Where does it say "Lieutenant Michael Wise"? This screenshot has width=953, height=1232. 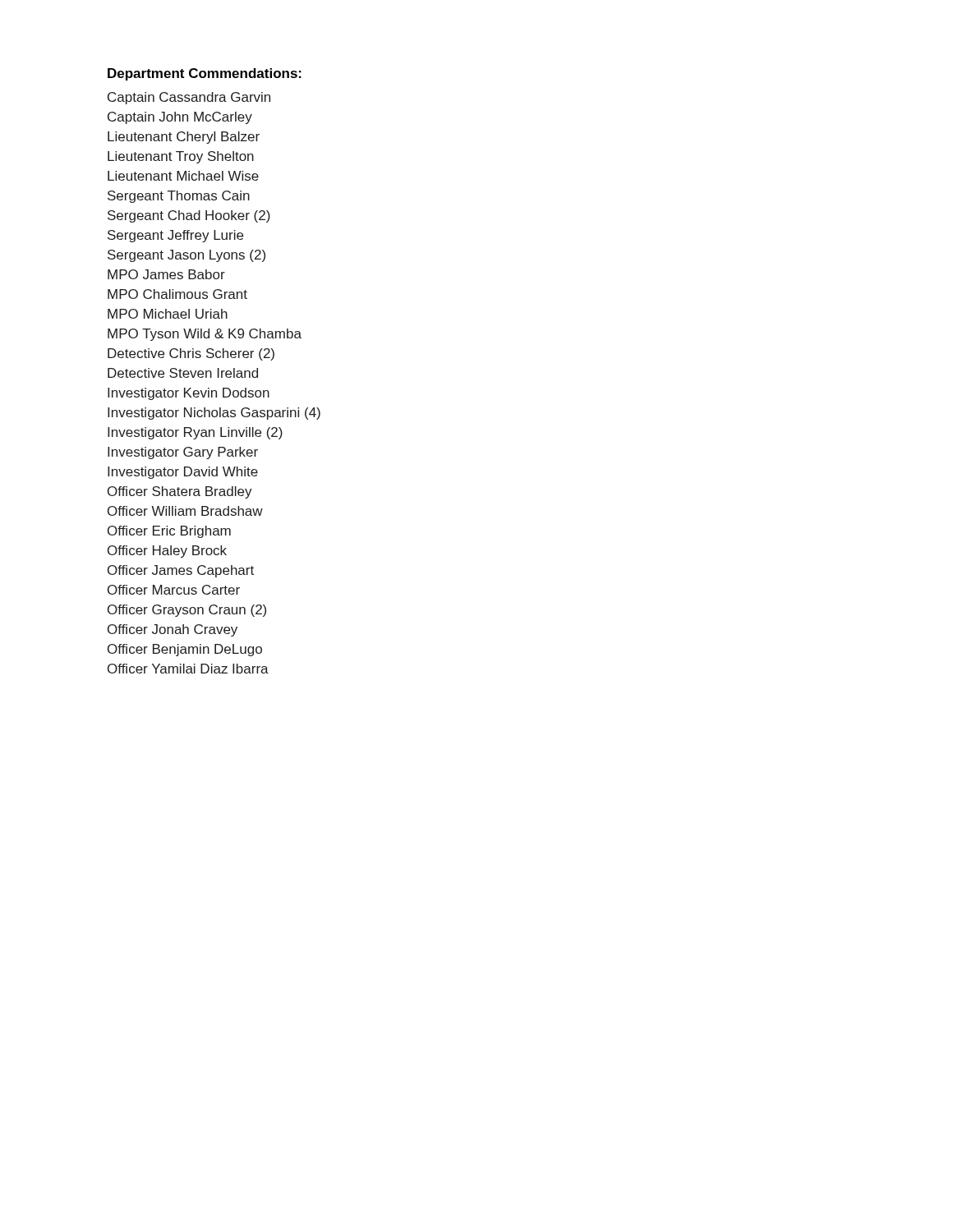point(183,176)
